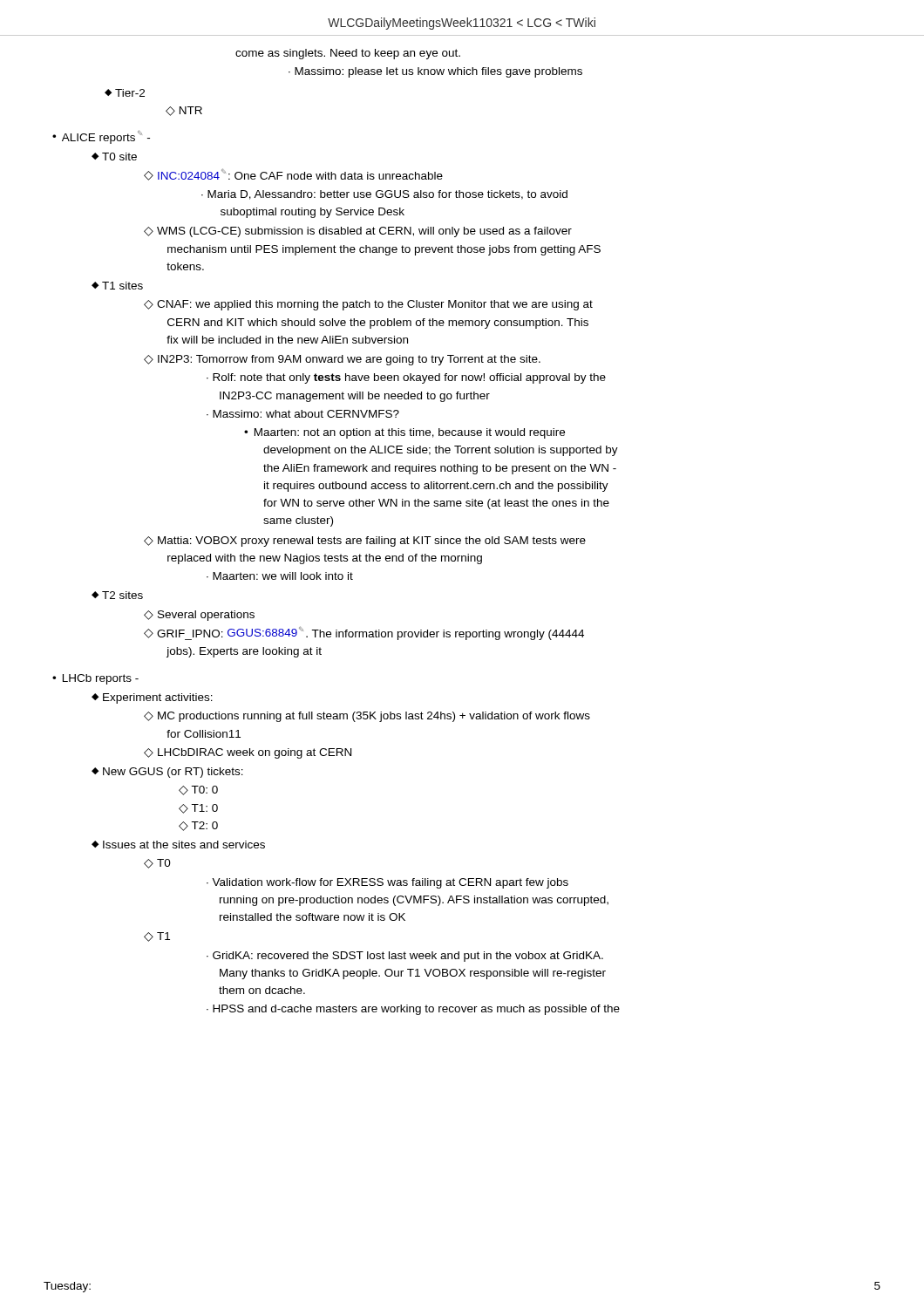Click on the list item containing "◇ GRIF_IPNO: GGUS:68849. The information provider is"
The height and width of the screenshot is (1308, 924).
pos(364,642)
